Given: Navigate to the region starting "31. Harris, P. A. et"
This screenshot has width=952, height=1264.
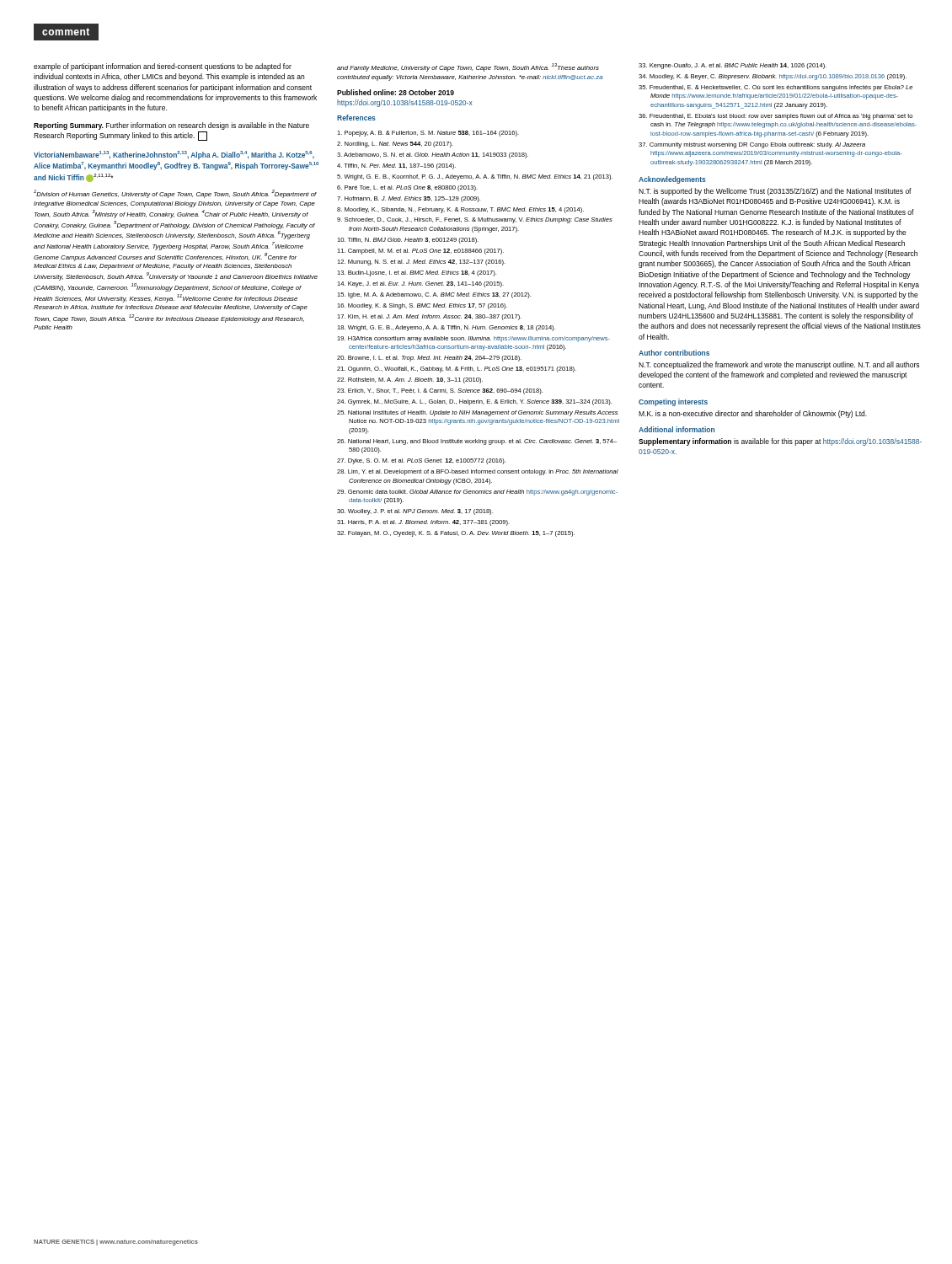Looking at the screenshot, I should (x=423, y=522).
